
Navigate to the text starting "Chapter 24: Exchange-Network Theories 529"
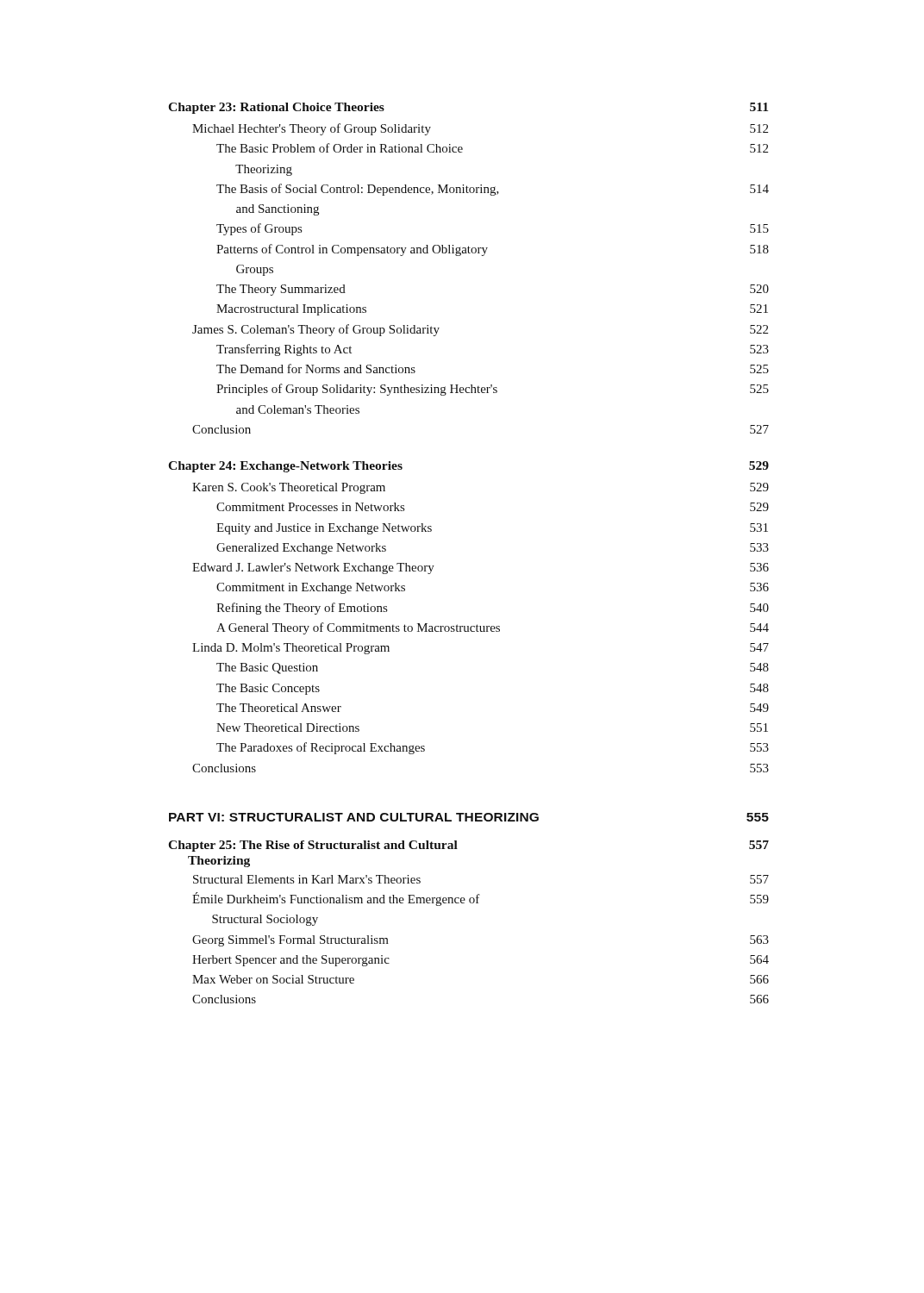click(293, 467)
